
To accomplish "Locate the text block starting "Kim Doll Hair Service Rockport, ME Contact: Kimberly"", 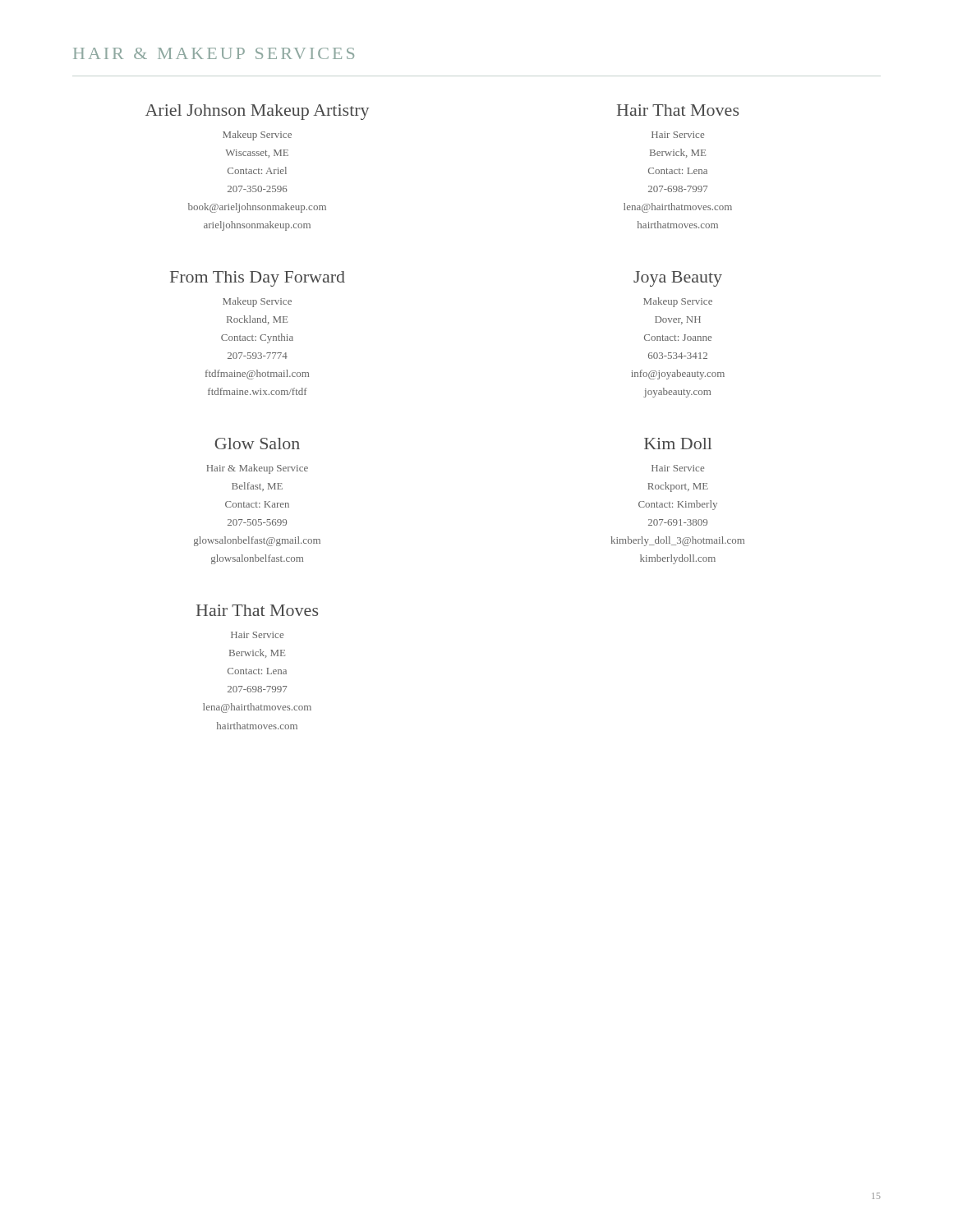I will click(x=678, y=500).
